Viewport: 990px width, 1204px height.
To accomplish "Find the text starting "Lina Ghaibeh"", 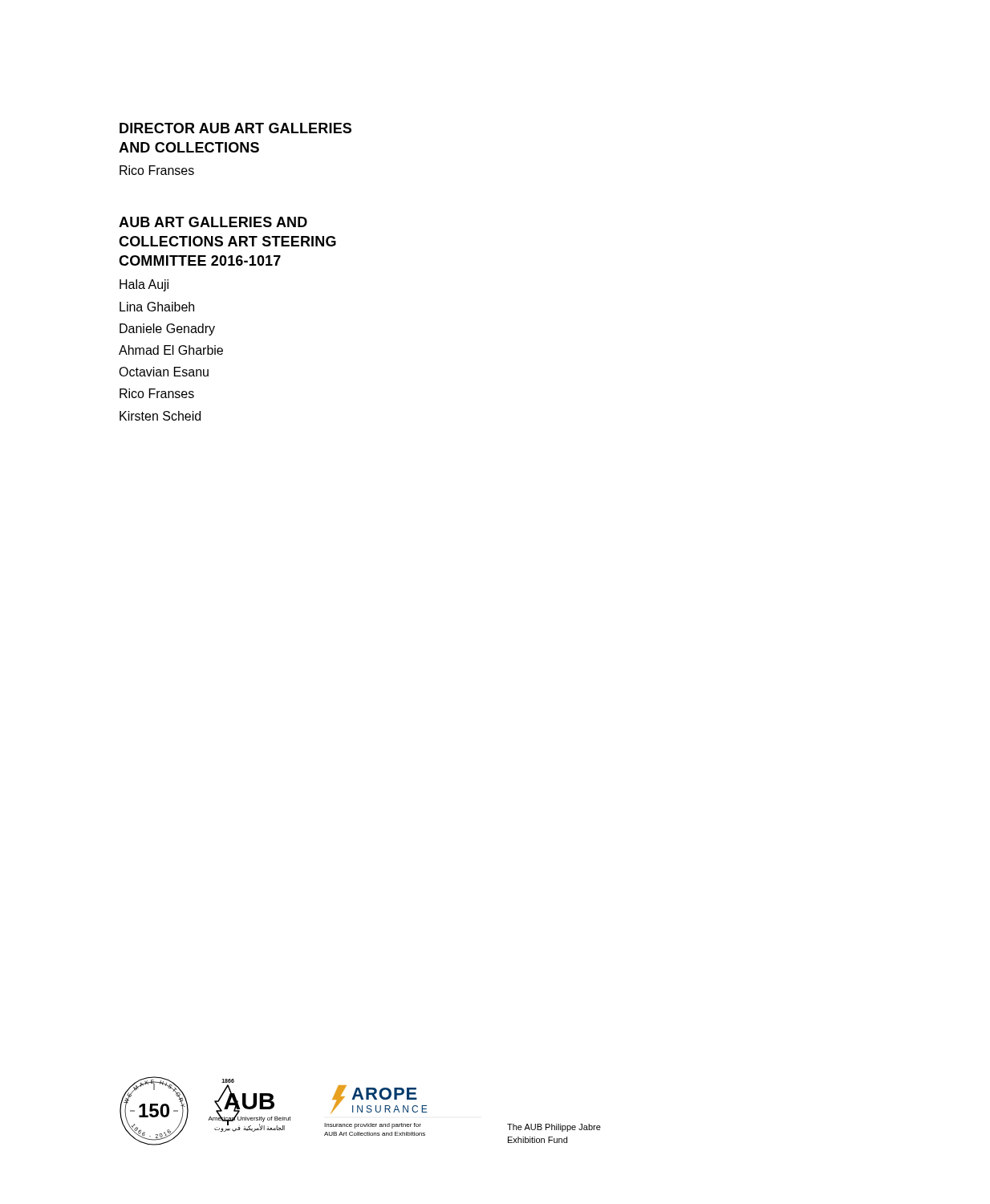I will click(157, 307).
